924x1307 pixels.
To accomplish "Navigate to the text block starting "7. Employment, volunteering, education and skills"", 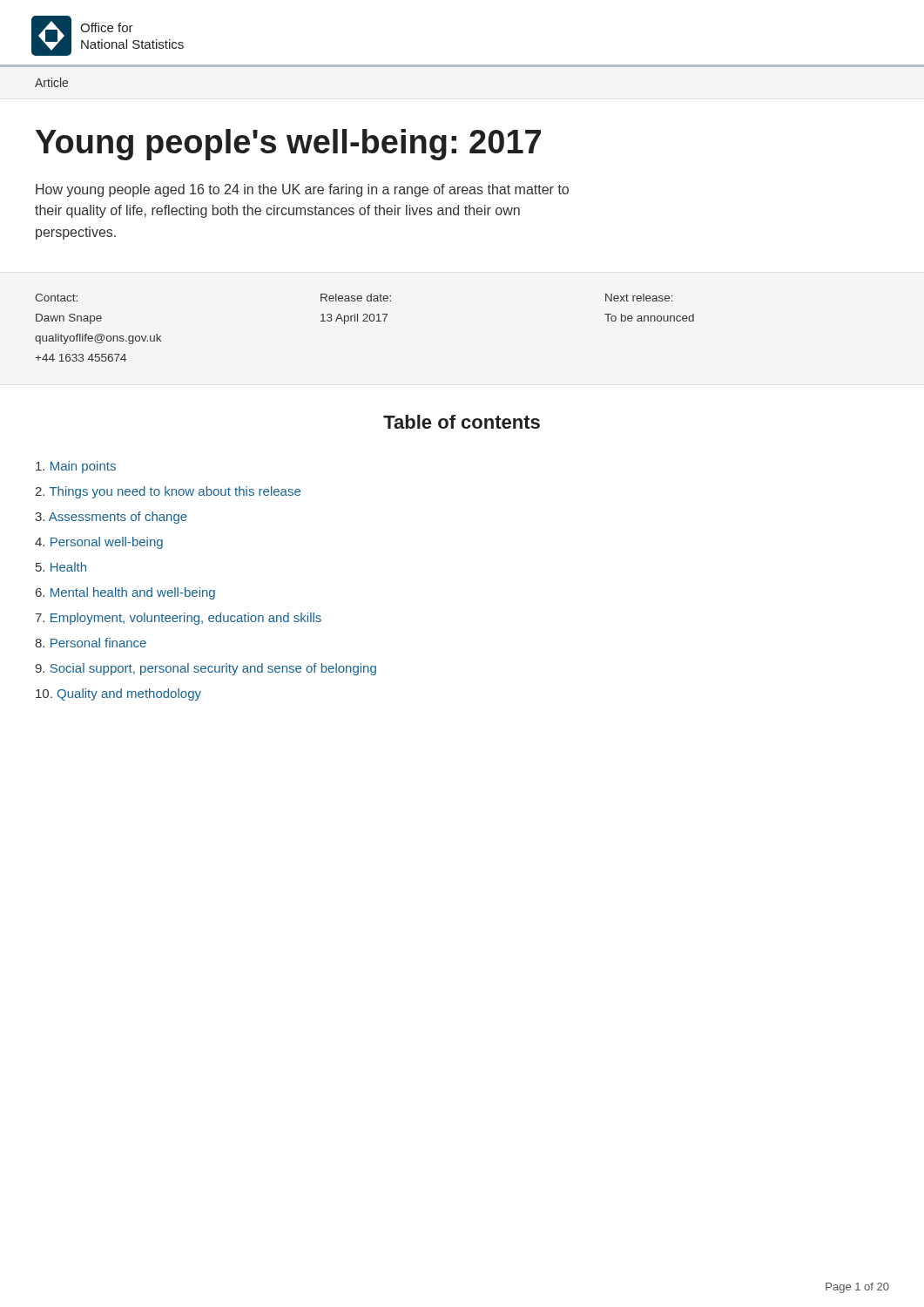I will point(178,617).
